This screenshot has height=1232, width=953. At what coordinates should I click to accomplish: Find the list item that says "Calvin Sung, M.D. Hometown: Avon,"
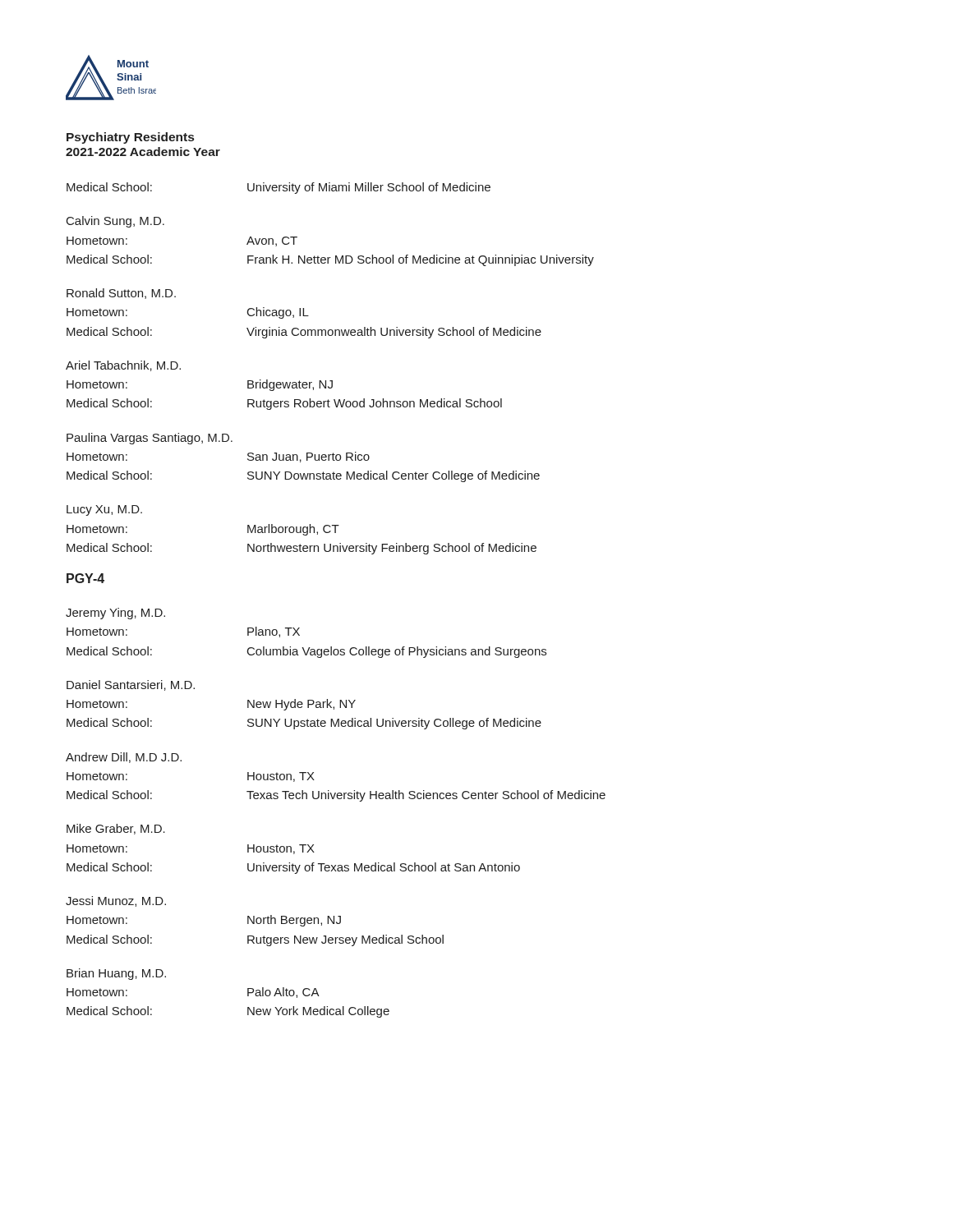(115, 222)
